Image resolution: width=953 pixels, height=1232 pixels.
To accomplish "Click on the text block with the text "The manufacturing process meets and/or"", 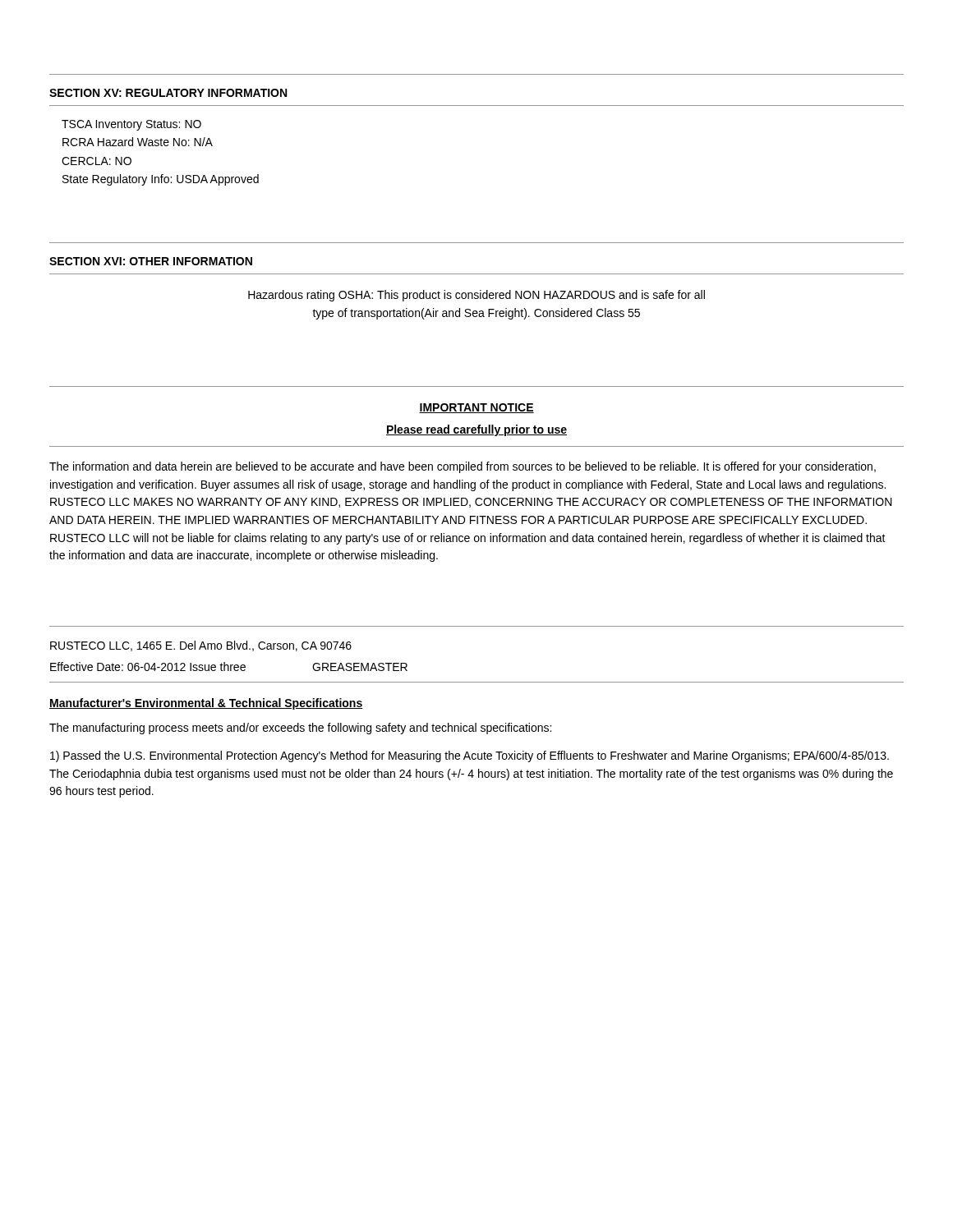I will (301, 728).
